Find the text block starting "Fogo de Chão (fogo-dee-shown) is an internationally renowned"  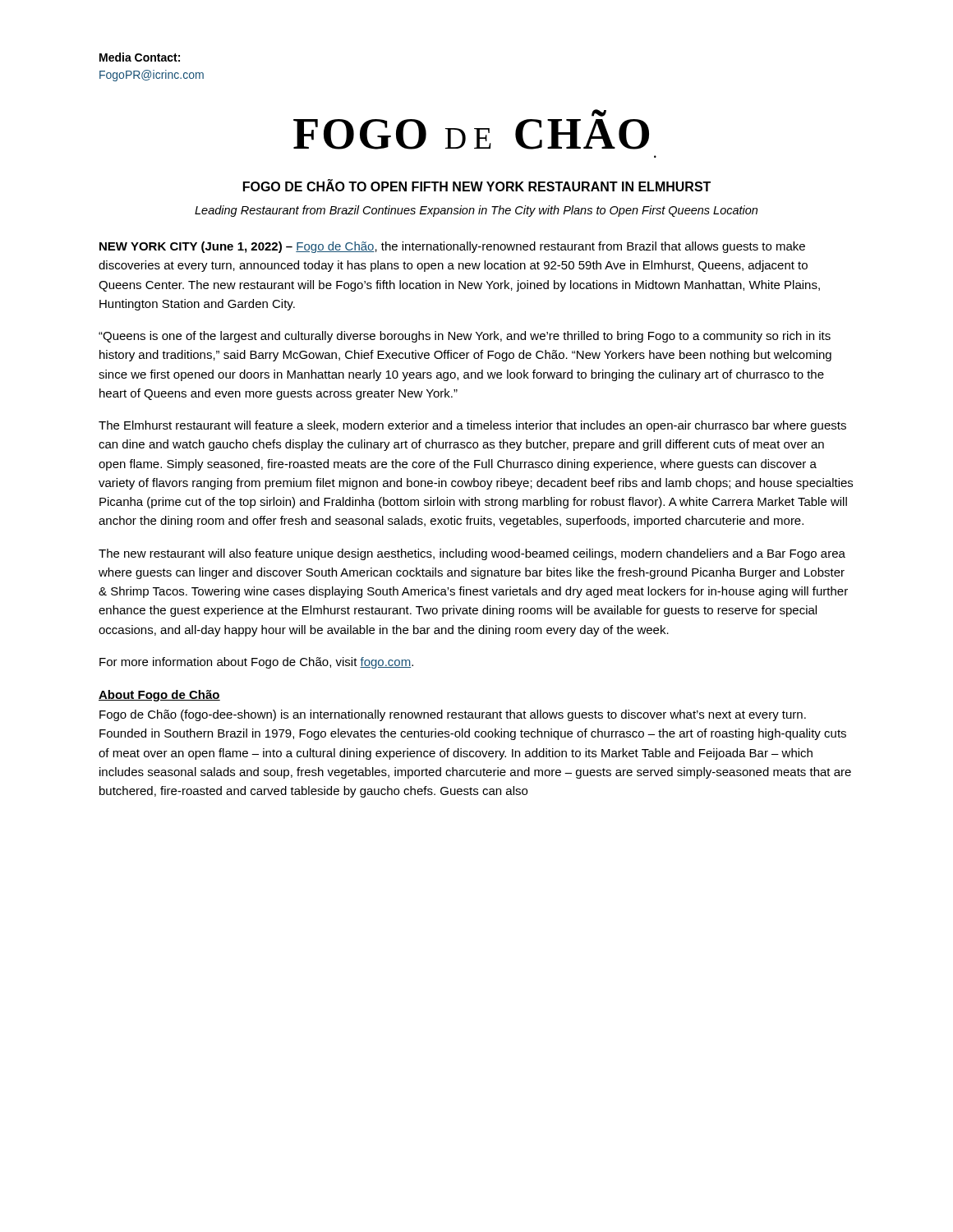tap(475, 752)
